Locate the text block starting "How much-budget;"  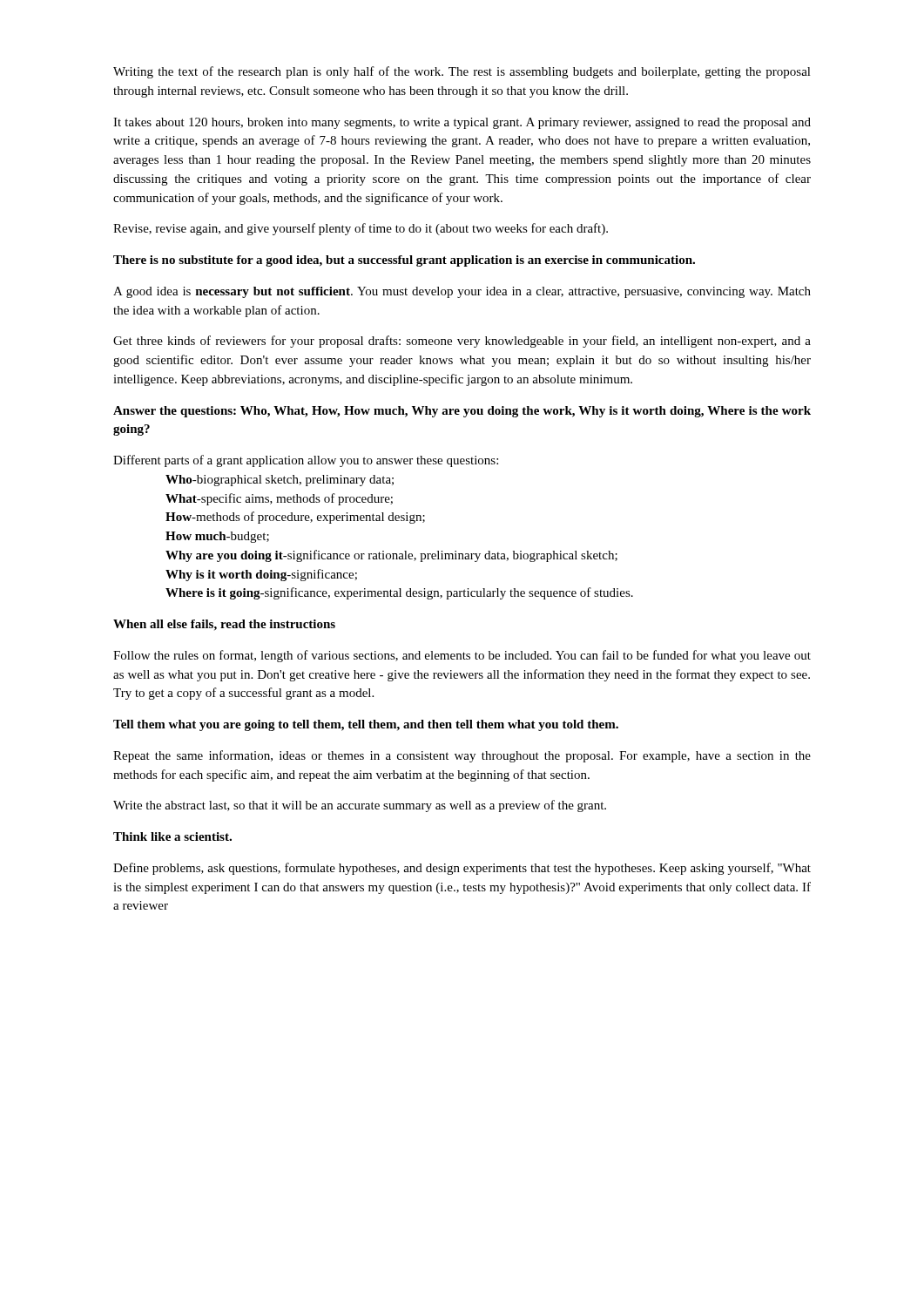[218, 536]
